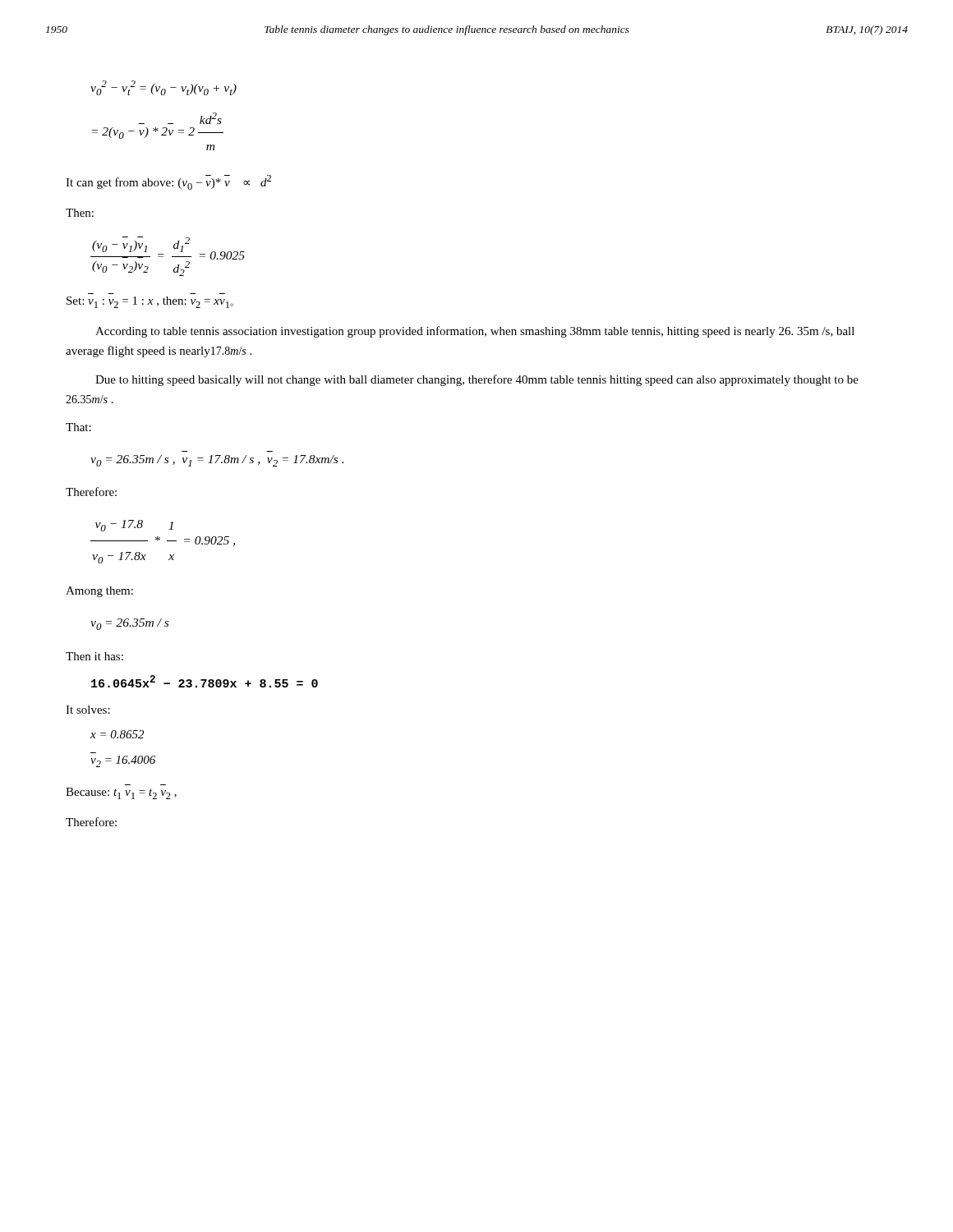The width and height of the screenshot is (953, 1232).
Task: Select the text starting "According to table"
Action: (x=460, y=341)
